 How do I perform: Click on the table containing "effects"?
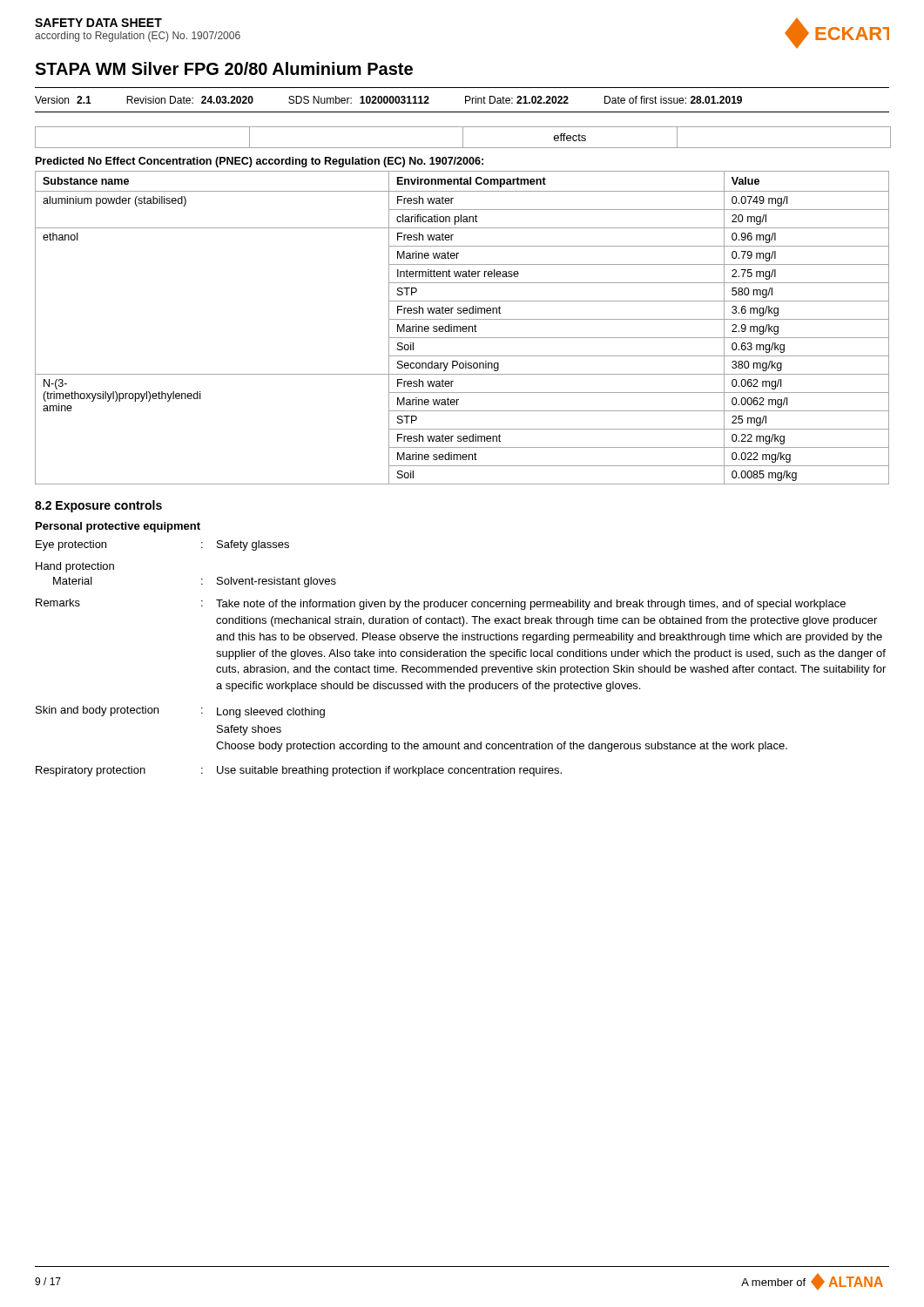click(463, 137)
